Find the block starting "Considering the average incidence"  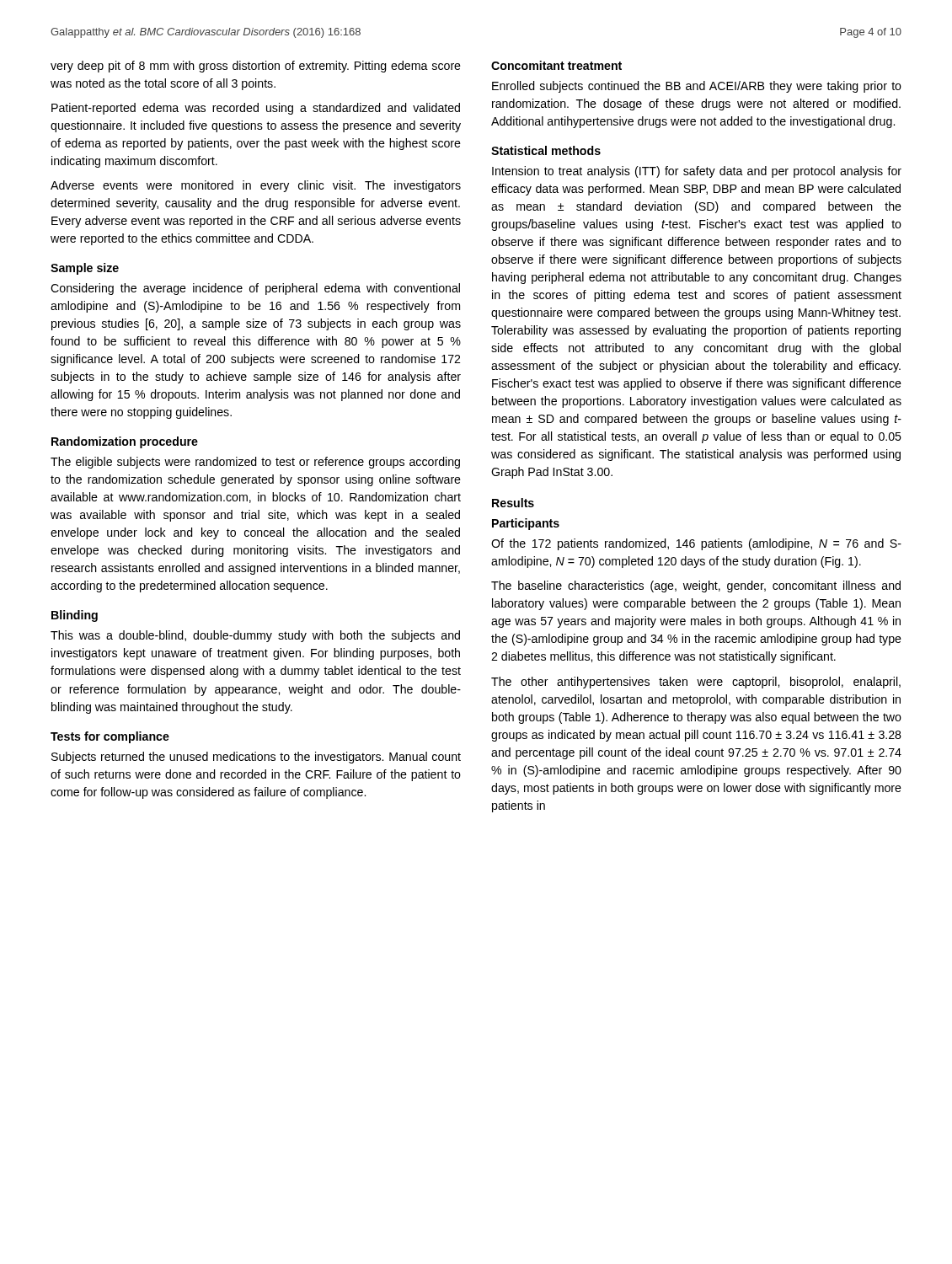256,351
